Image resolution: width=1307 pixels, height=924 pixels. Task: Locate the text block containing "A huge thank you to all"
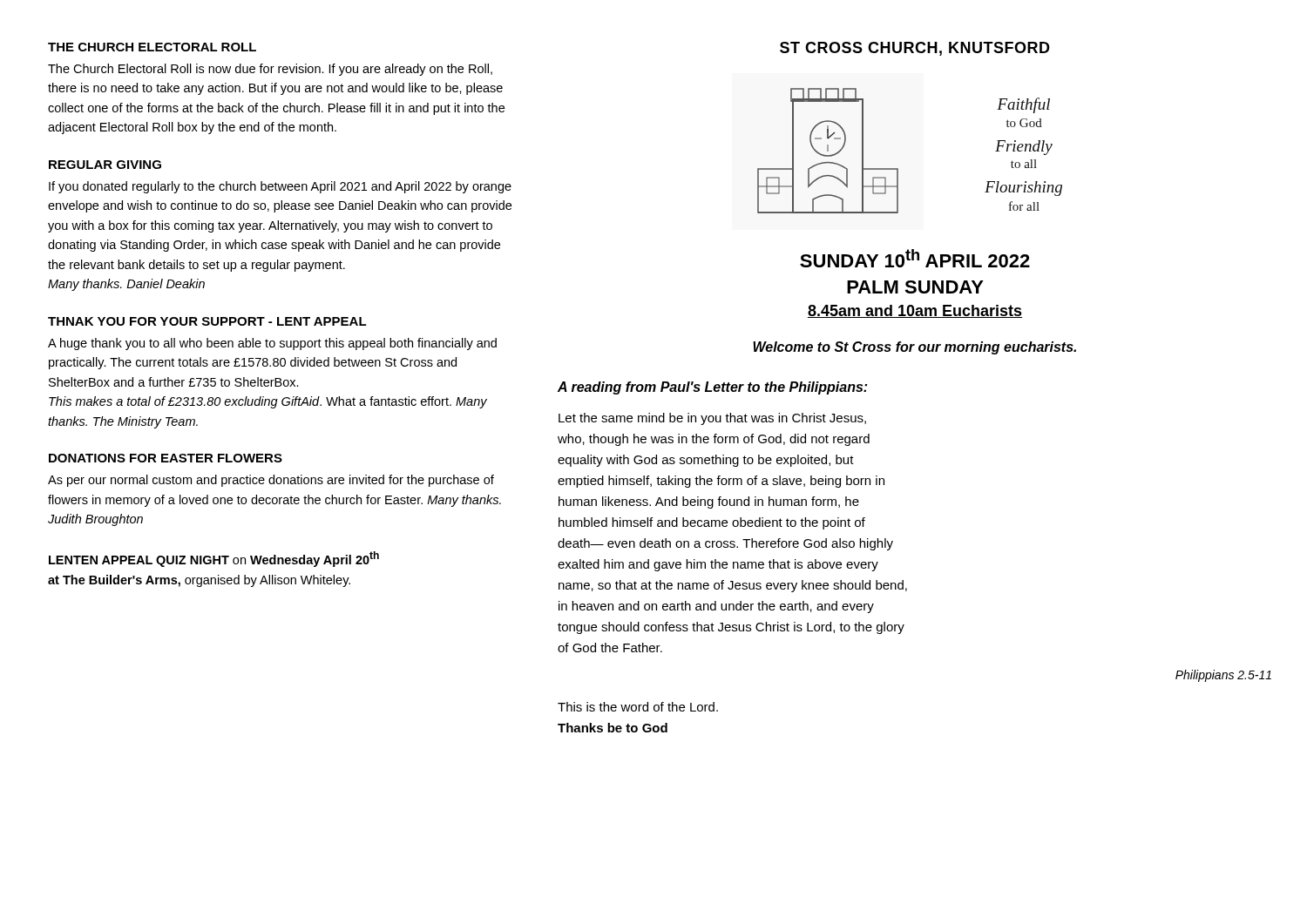point(273,382)
